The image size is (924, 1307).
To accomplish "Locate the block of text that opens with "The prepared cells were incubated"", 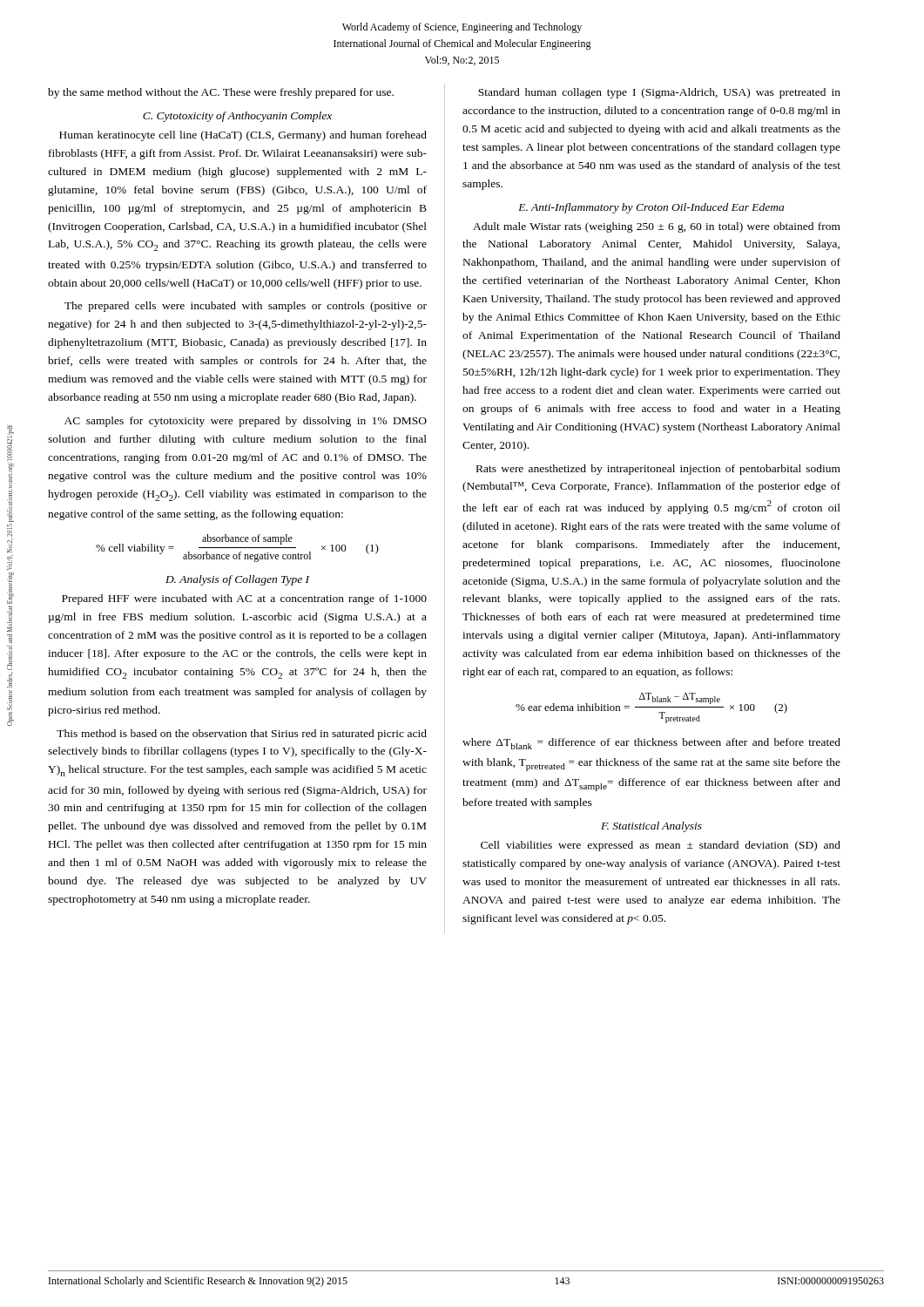I will click(237, 351).
